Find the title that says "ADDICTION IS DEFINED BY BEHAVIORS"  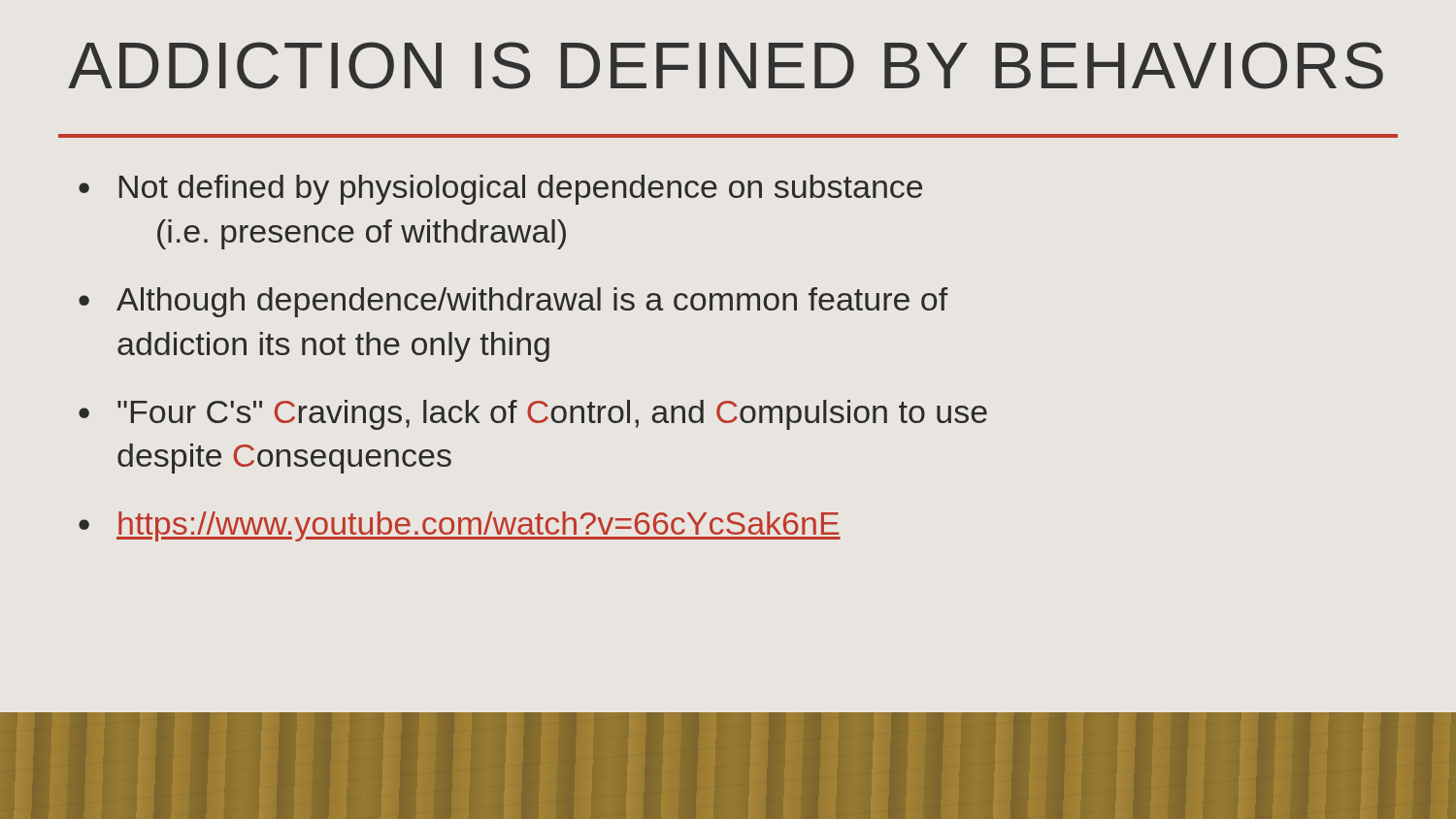[728, 65]
